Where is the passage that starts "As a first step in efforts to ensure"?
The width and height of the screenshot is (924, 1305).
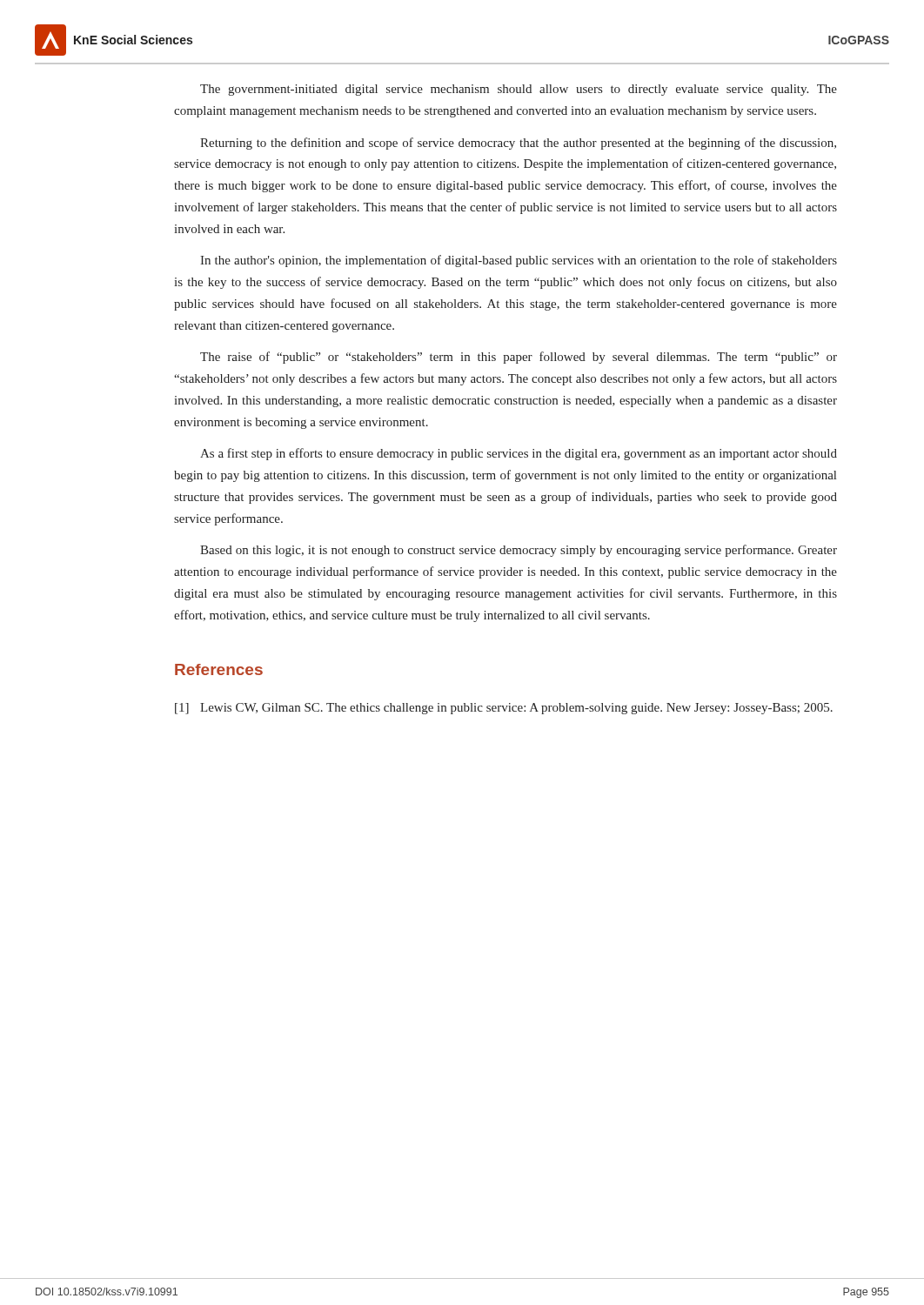[505, 486]
